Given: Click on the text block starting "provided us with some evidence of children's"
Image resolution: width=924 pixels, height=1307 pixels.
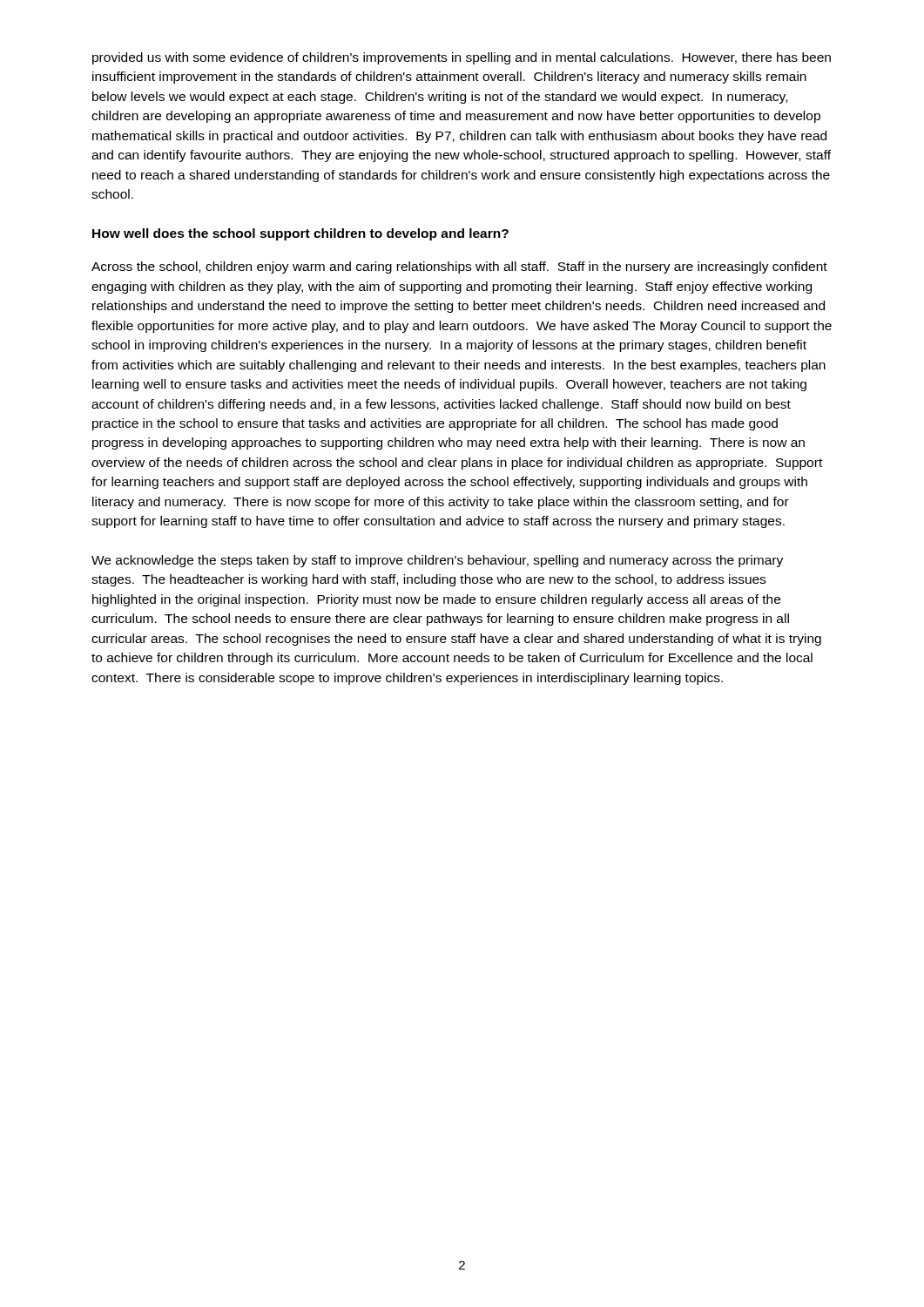Looking at the screenshot, I should click(462, 126).
